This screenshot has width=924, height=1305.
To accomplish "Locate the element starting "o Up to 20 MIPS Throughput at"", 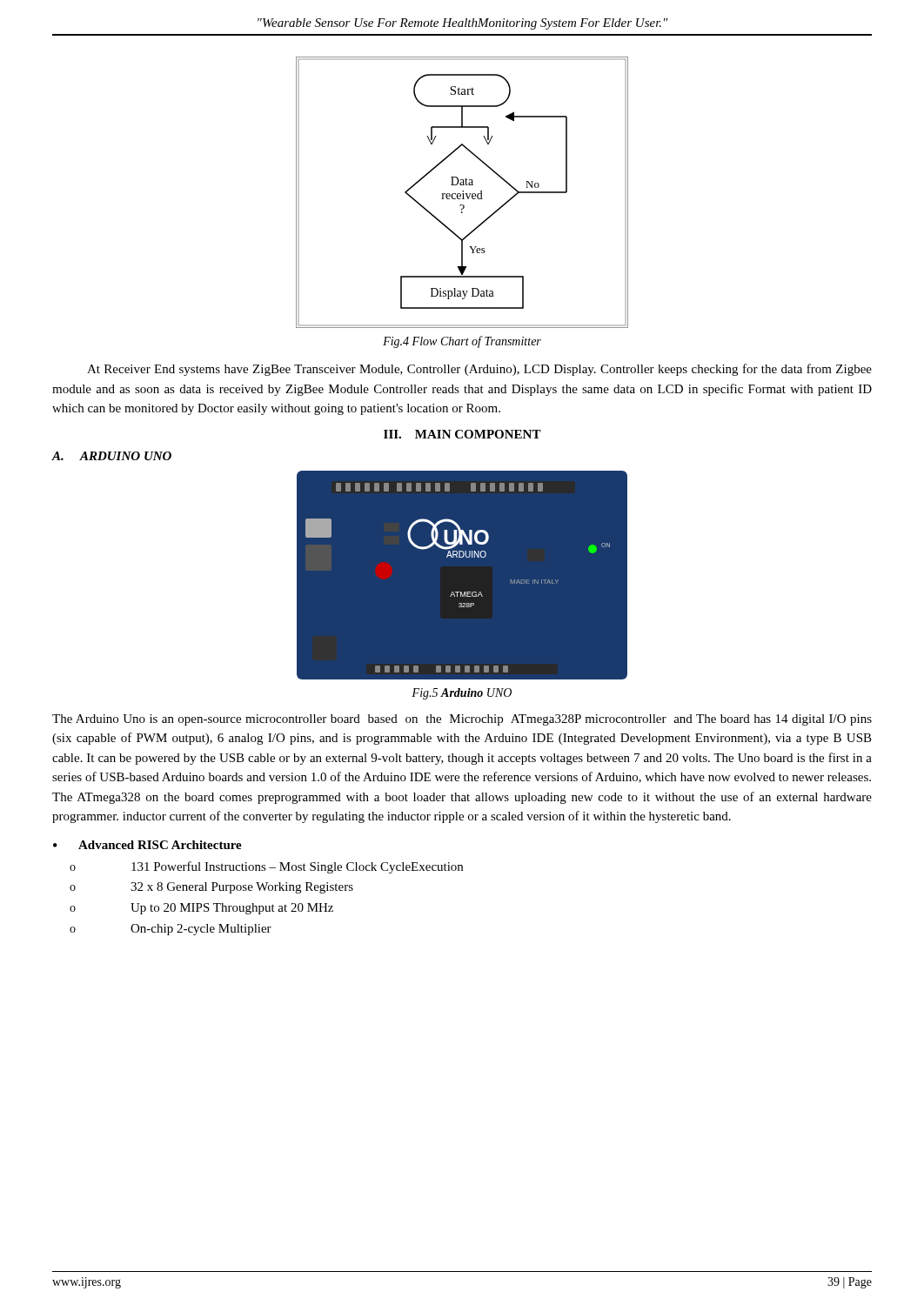I will (x=201, y=909).
